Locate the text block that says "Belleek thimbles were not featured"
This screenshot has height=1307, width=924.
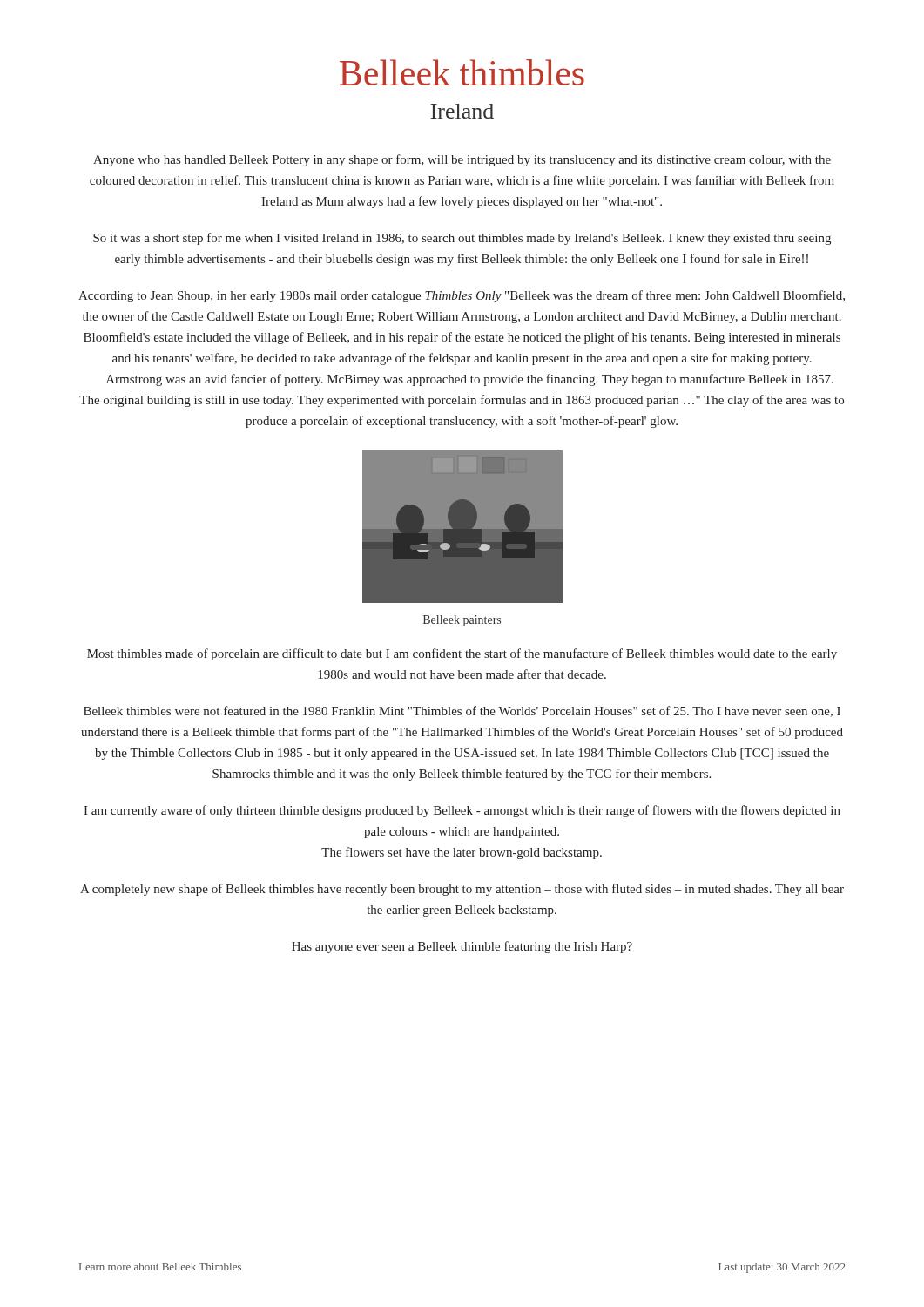tap(462, 743)
